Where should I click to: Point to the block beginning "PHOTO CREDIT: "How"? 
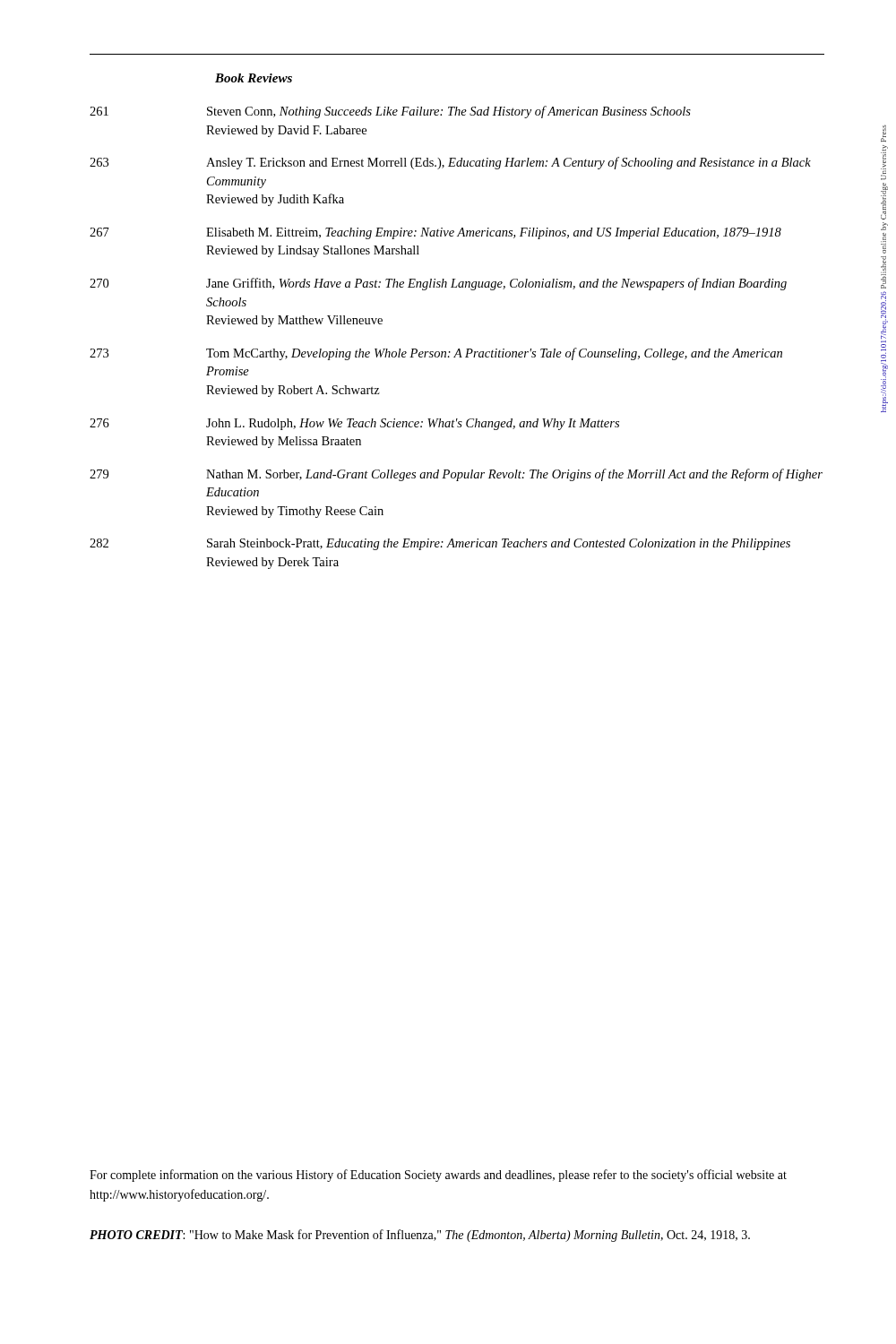420,1235
